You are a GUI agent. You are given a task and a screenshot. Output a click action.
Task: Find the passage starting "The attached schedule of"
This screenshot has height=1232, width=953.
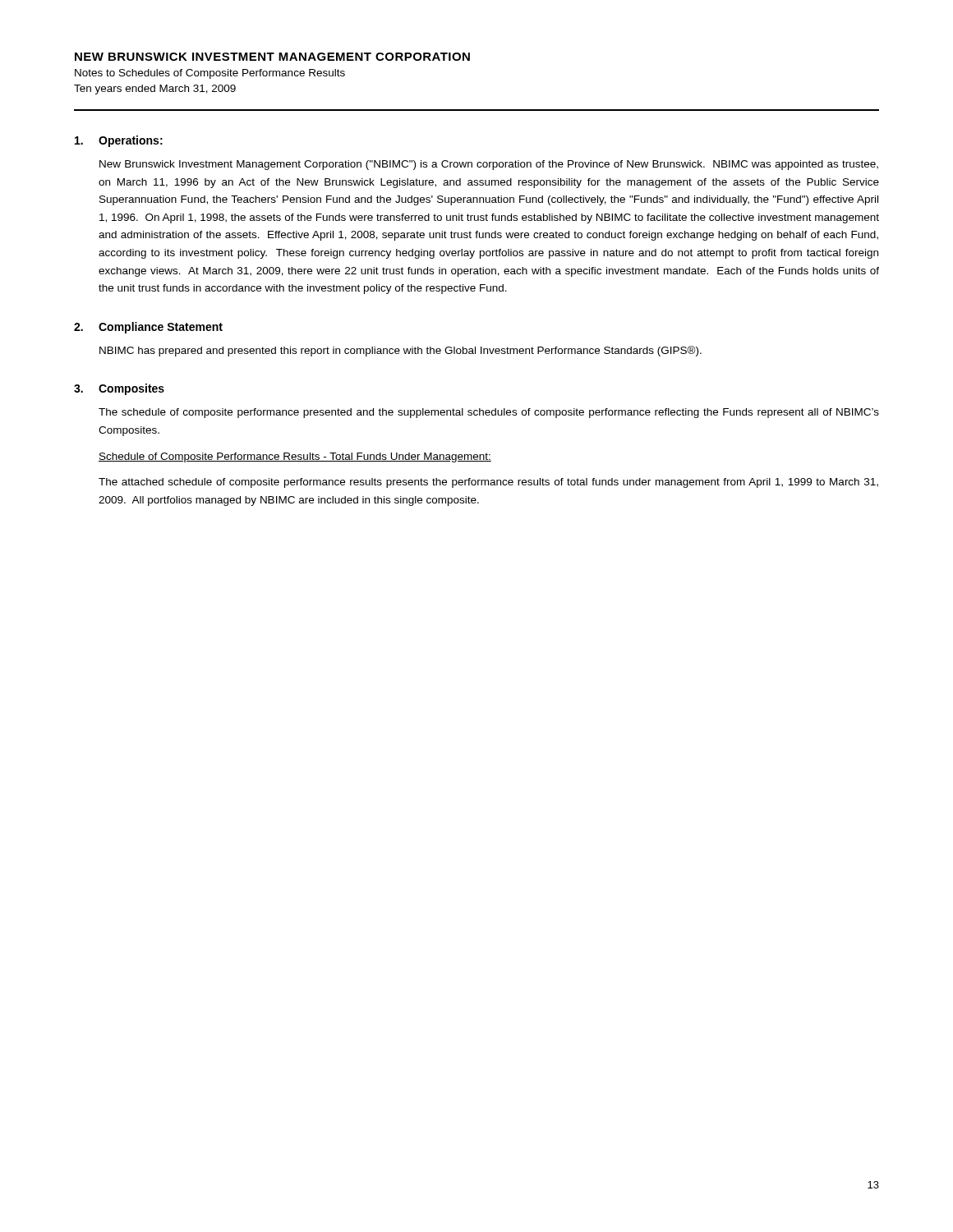tap(489, 491)
